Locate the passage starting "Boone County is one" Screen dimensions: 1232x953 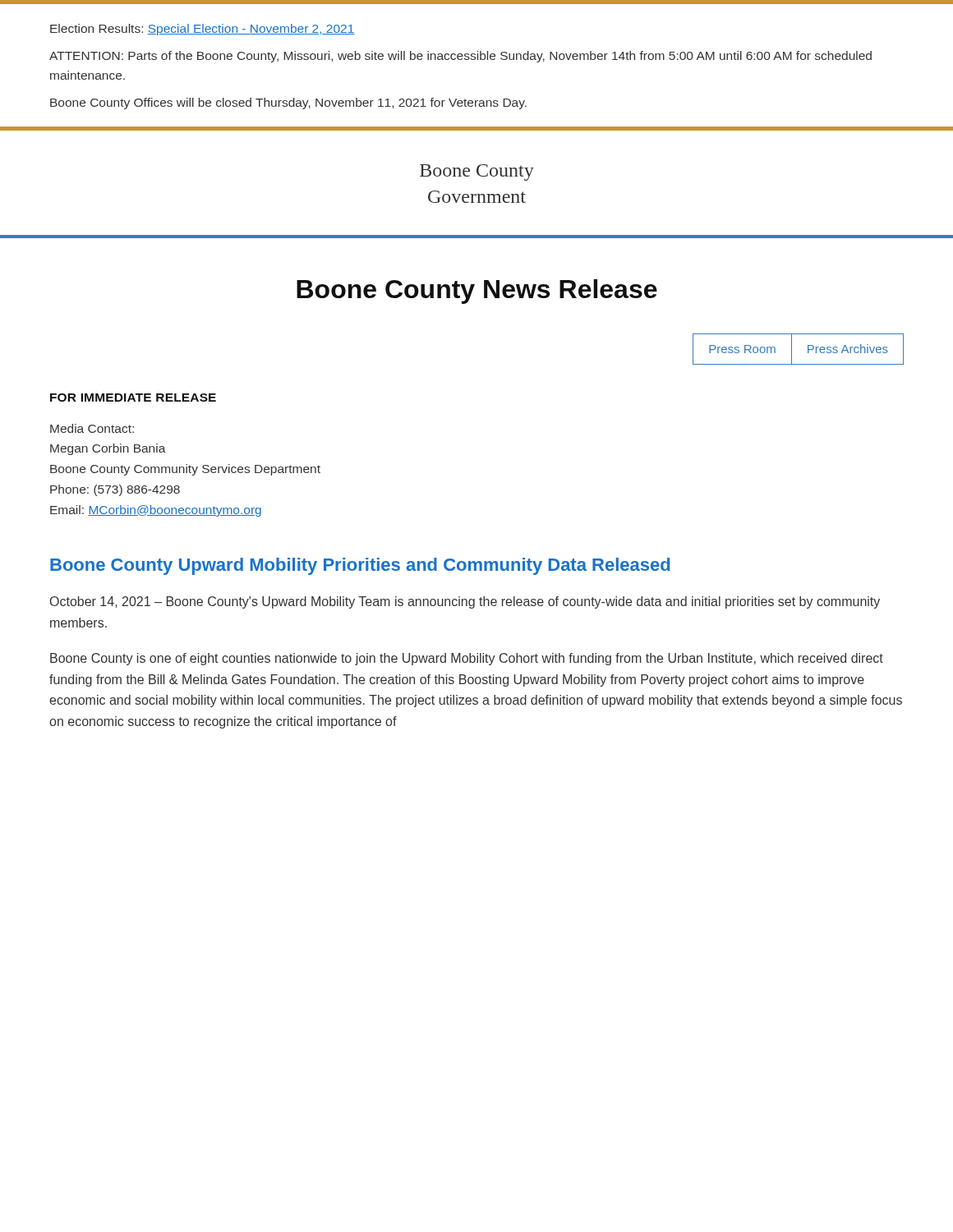click(476, 690)
